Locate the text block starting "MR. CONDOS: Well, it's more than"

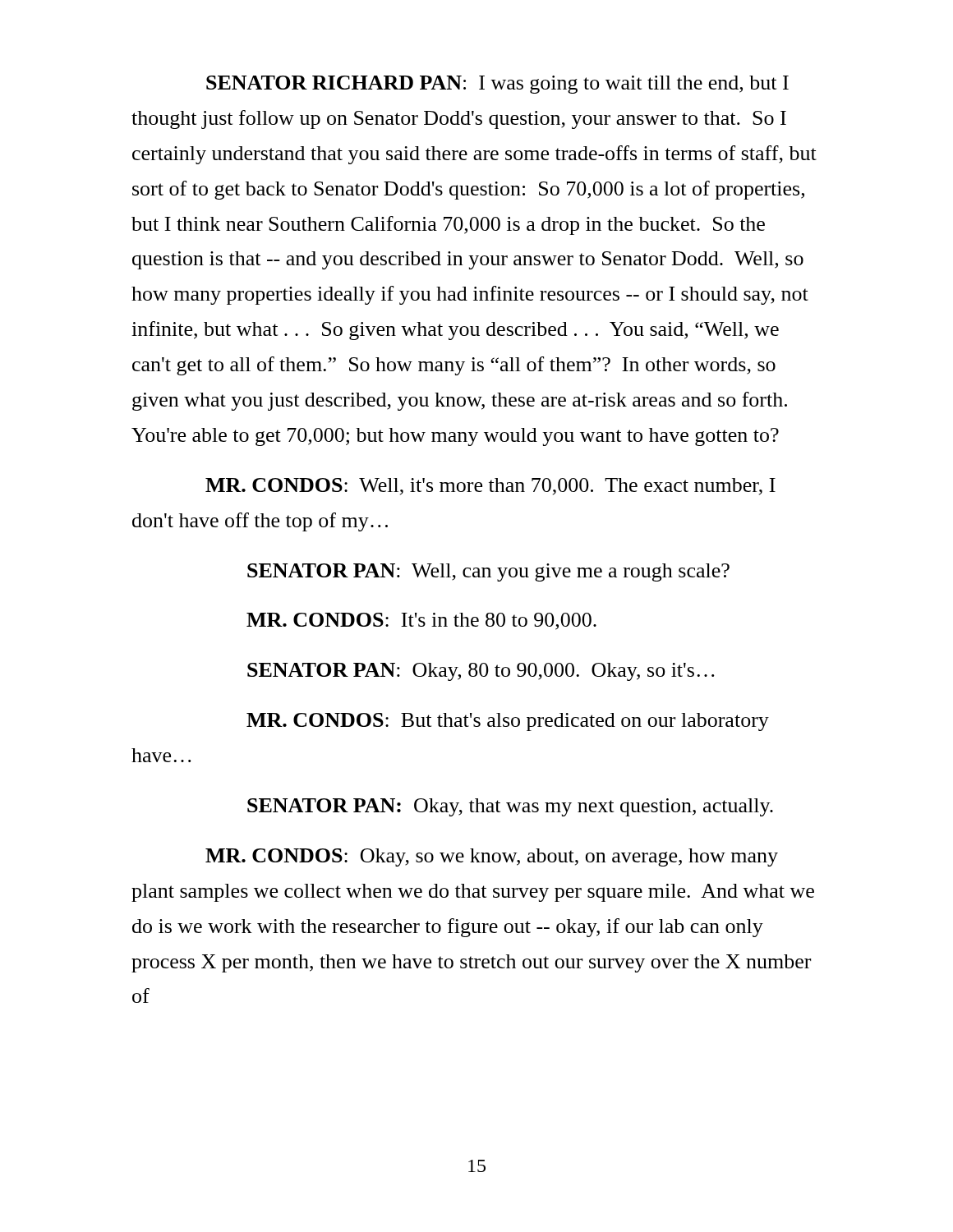tap(476, 503)
